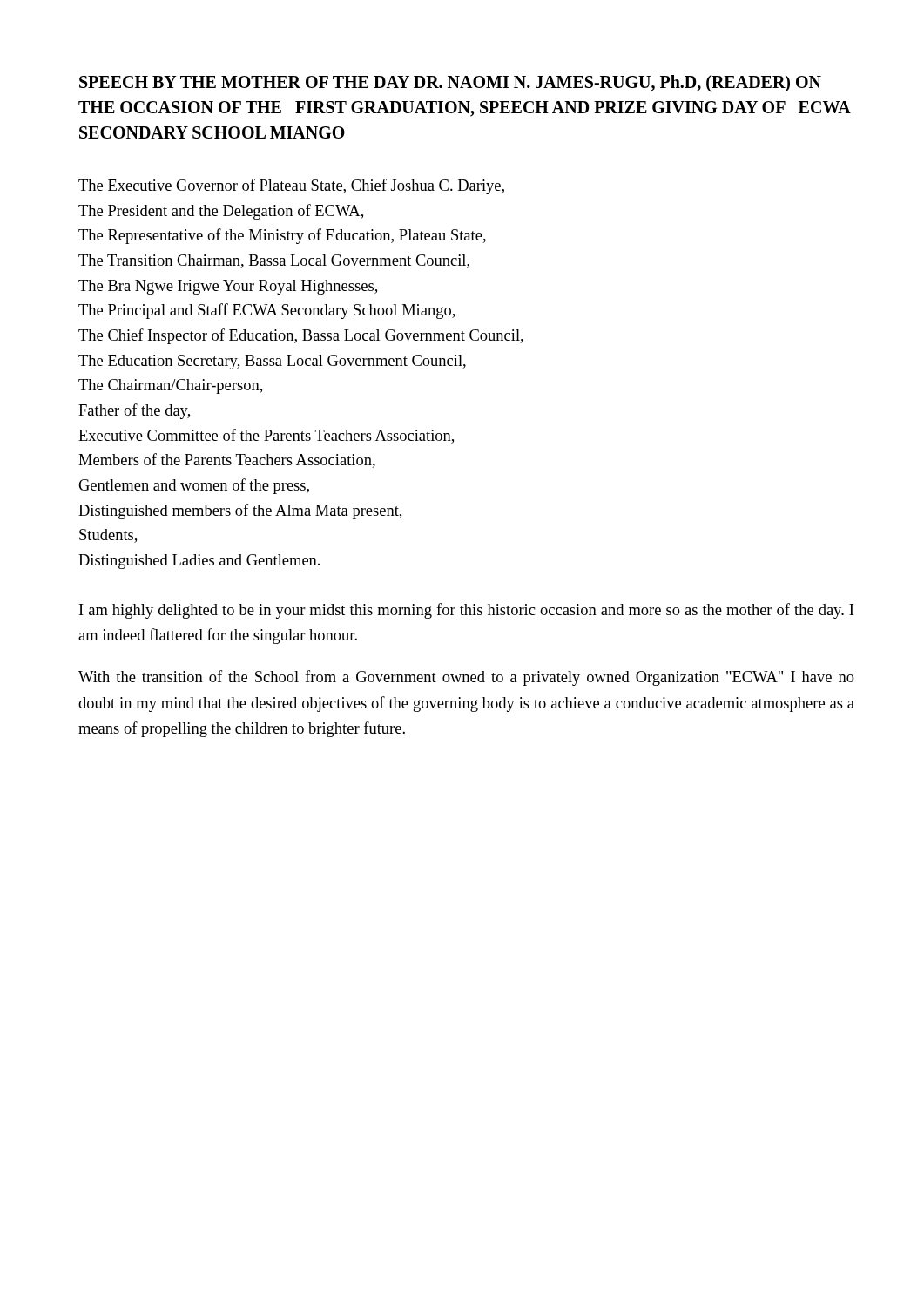Screen dimensions: 1307x924
Task: Navigate to the text starting "Father of the day,"
Action: point(135,410)
